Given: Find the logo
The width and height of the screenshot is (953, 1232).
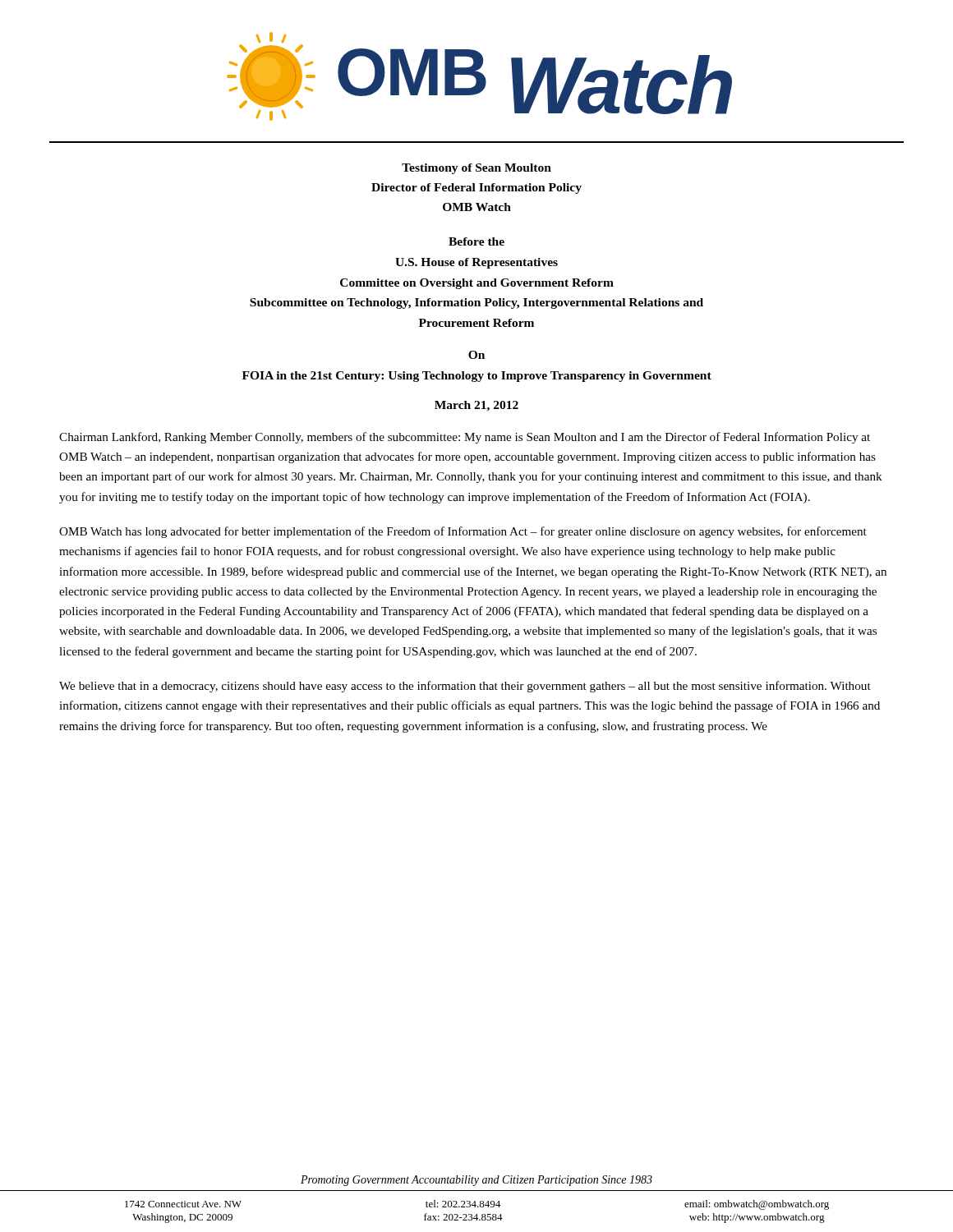Looking at the screenshot, I should coord(476,71).
